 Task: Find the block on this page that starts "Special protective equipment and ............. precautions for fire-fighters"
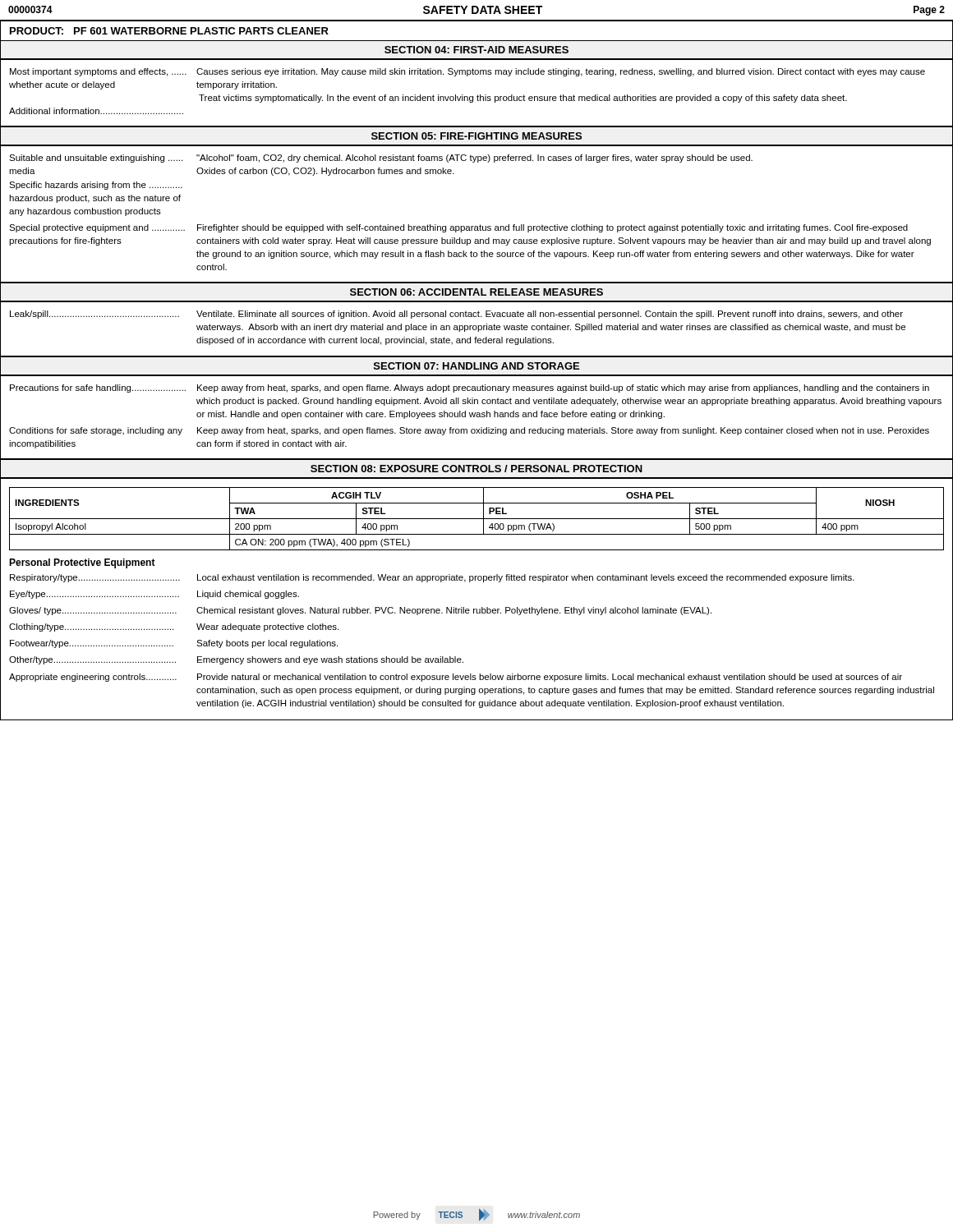(476, 247)
